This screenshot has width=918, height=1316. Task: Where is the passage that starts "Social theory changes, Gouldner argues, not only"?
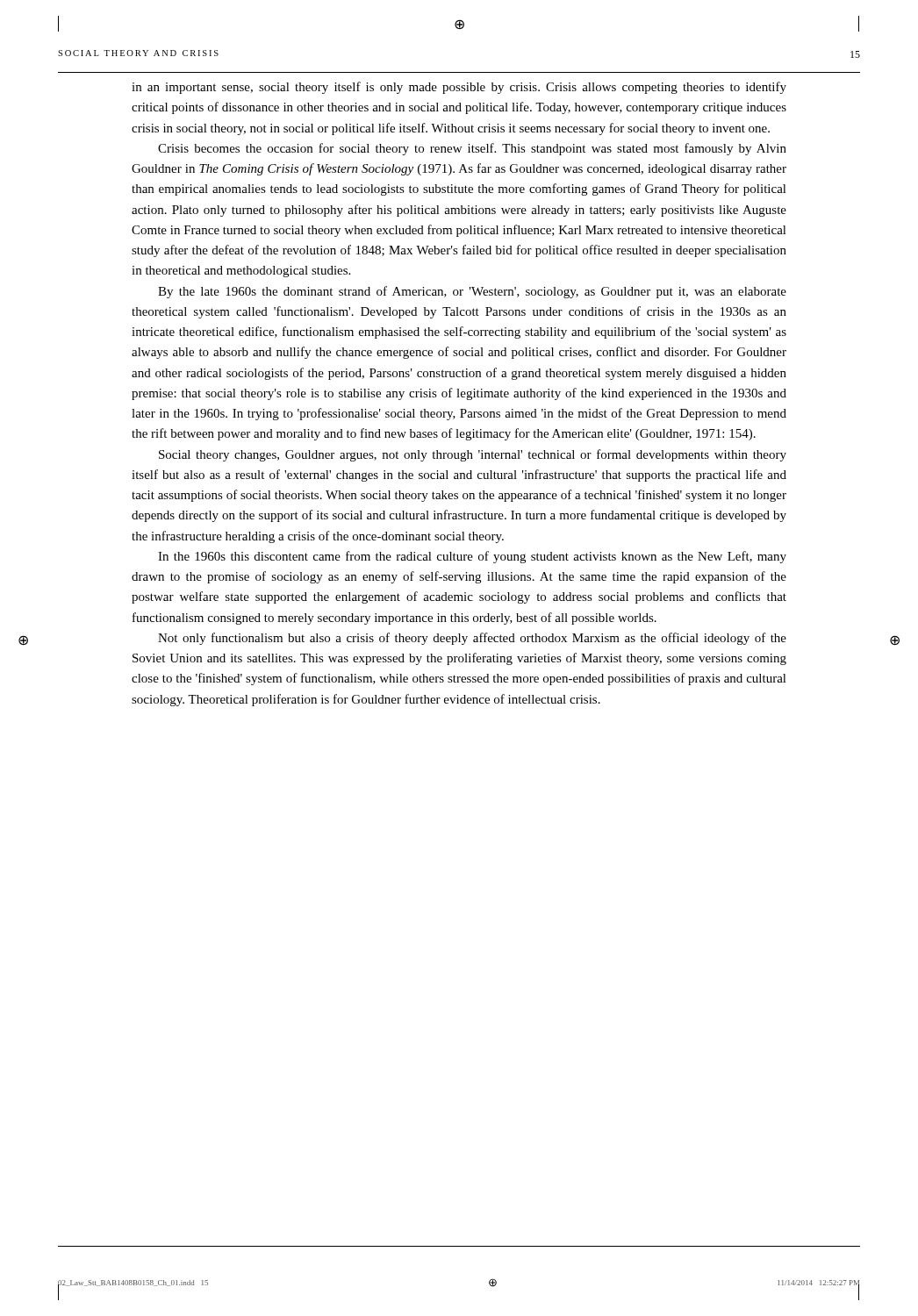click(459, 495)
